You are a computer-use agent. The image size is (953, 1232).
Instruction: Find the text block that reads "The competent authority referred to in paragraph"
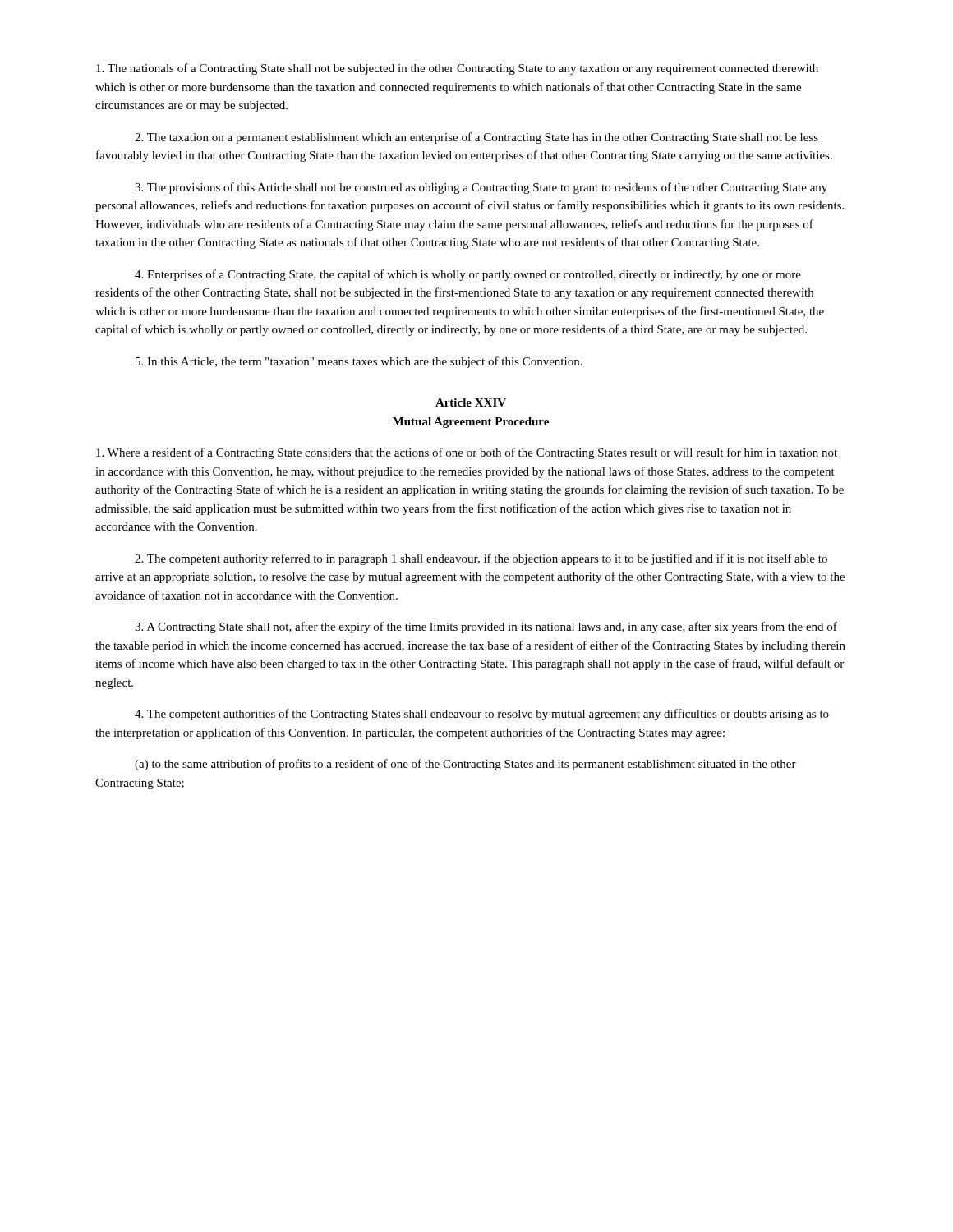(x=470, y=577)
